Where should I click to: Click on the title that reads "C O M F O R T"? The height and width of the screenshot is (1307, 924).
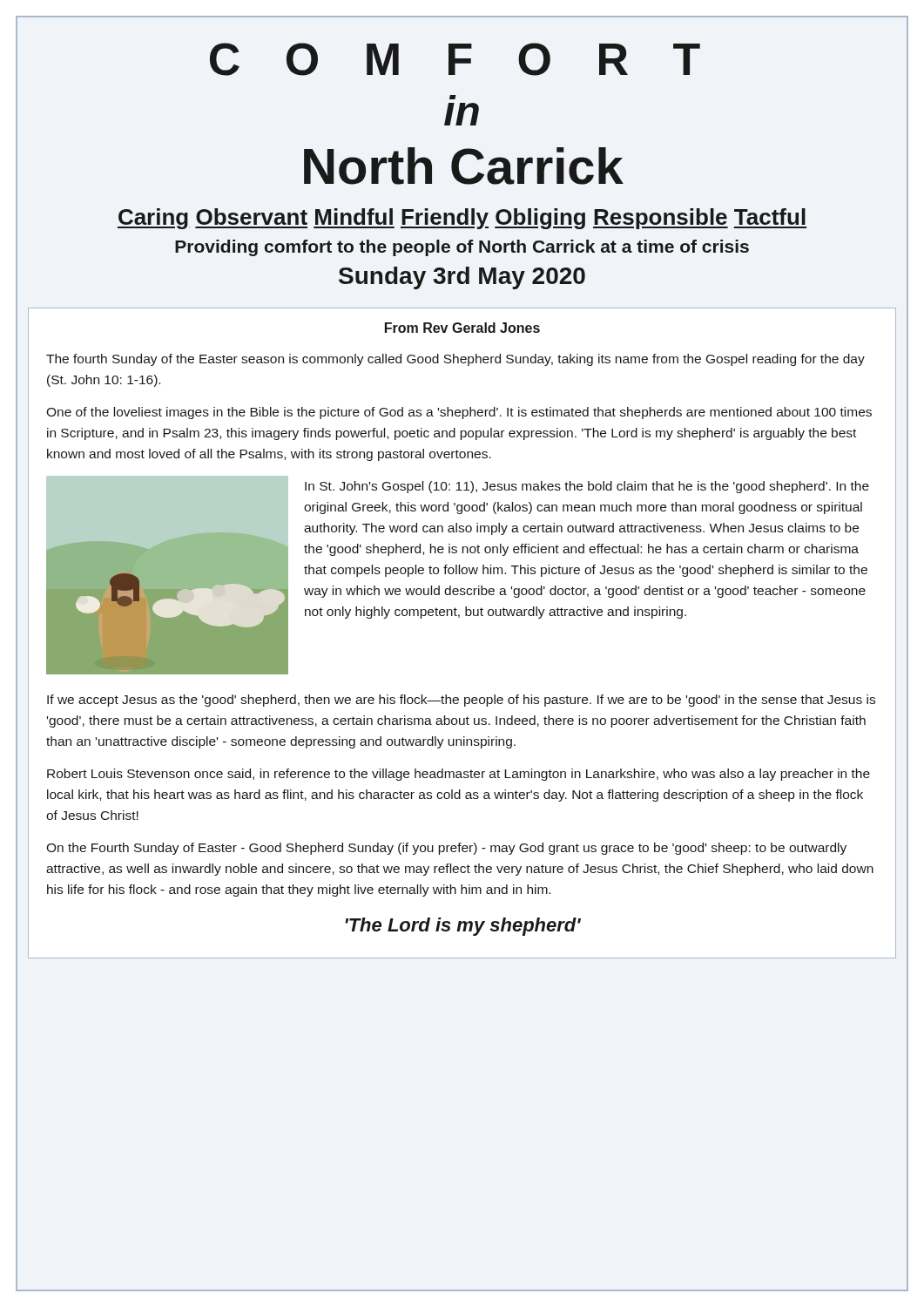(x=462, y=59)
